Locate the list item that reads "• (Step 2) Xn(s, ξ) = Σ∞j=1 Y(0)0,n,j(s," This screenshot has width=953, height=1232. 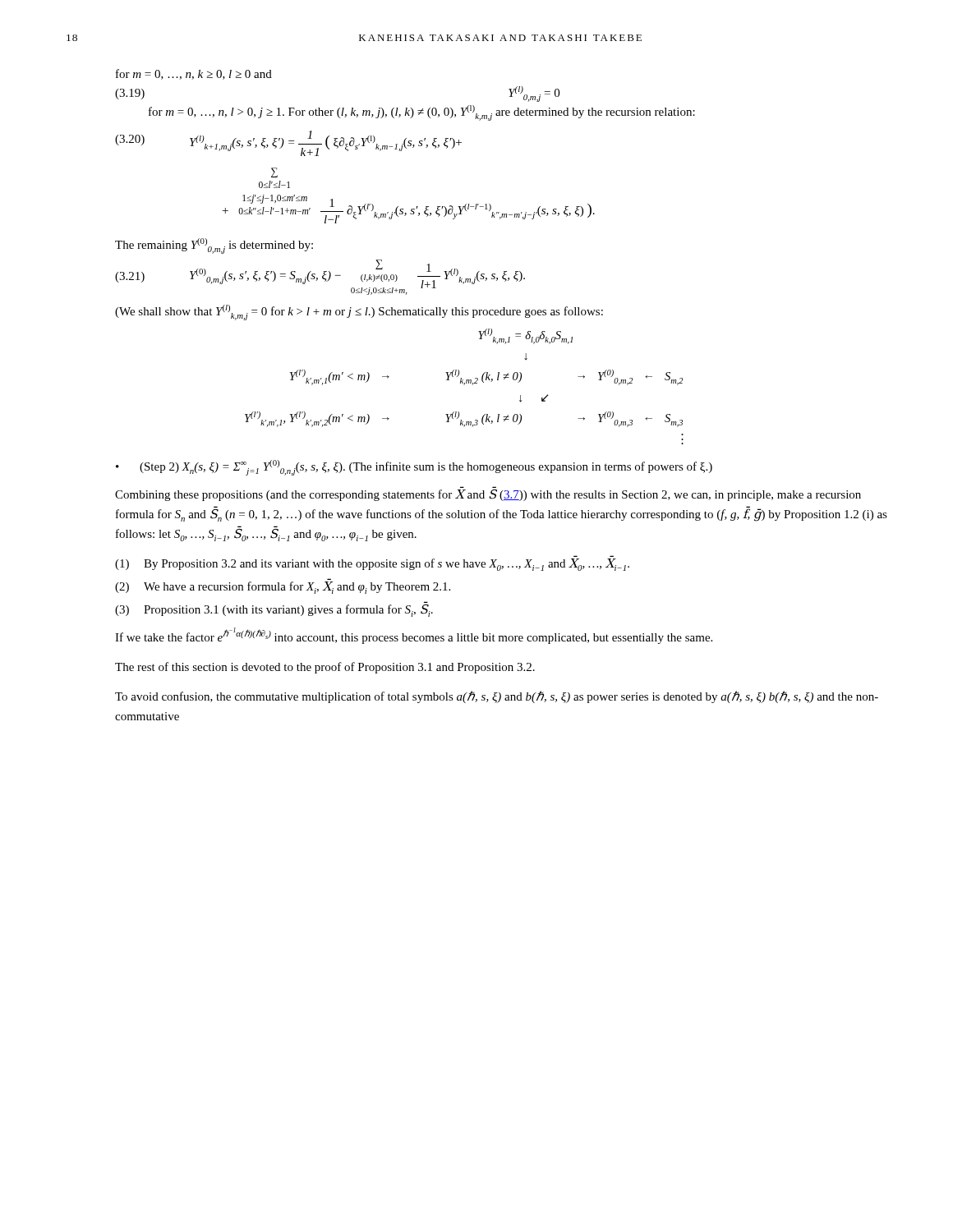414,466
